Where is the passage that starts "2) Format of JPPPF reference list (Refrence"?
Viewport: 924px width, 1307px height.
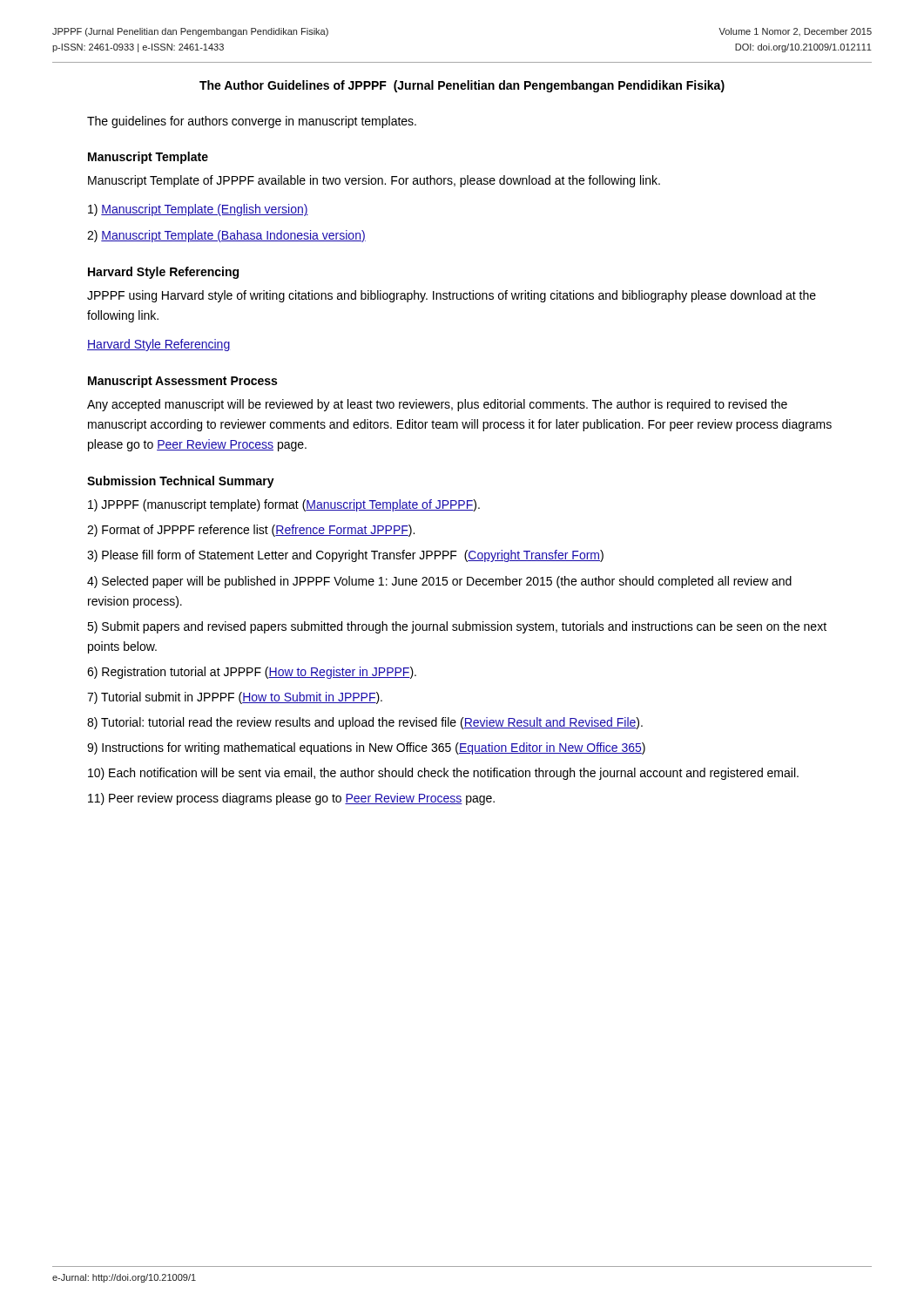(x=251, y=530)
